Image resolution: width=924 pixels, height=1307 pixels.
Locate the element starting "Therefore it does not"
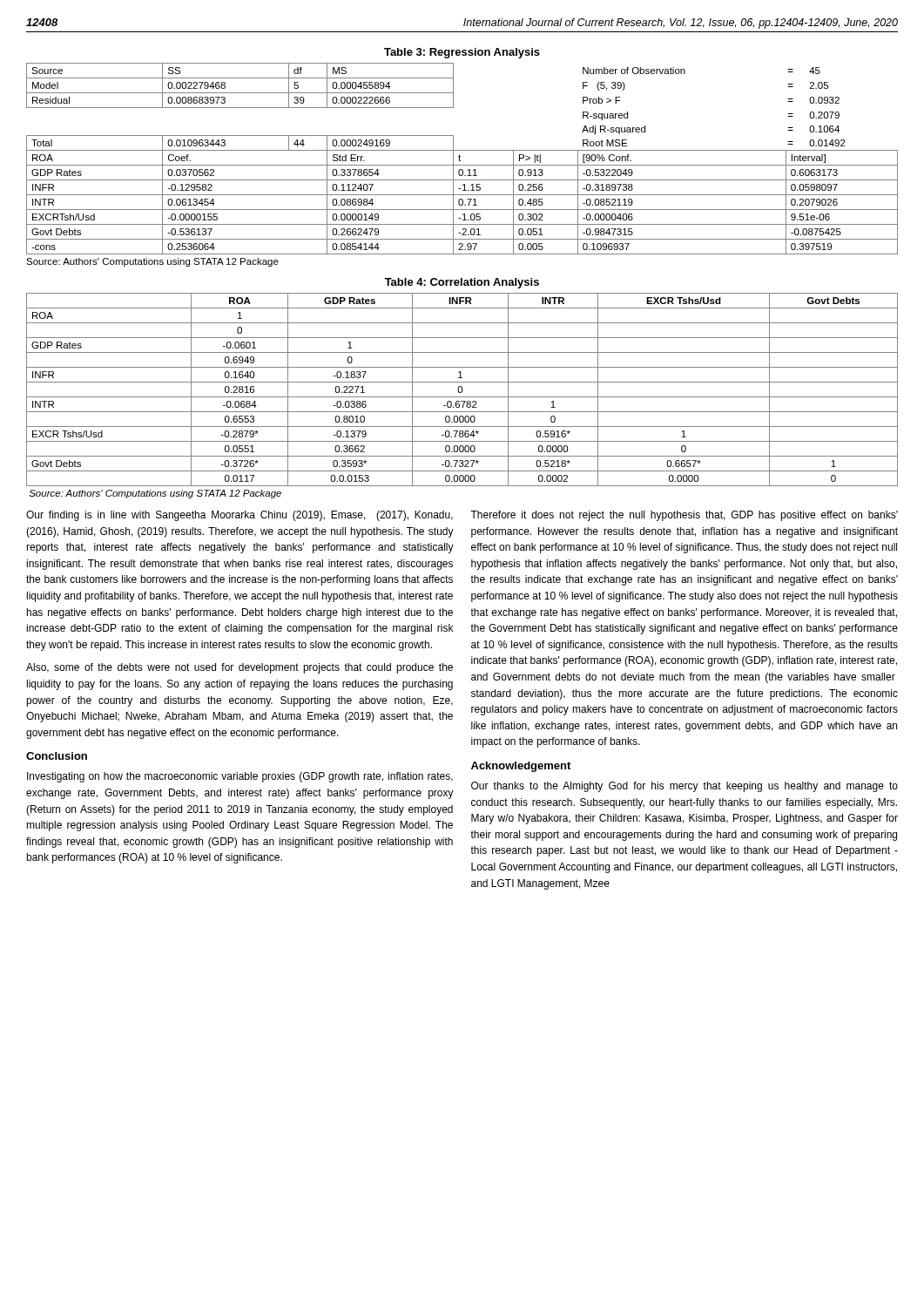pyautogui.click(x=684, y=628)
